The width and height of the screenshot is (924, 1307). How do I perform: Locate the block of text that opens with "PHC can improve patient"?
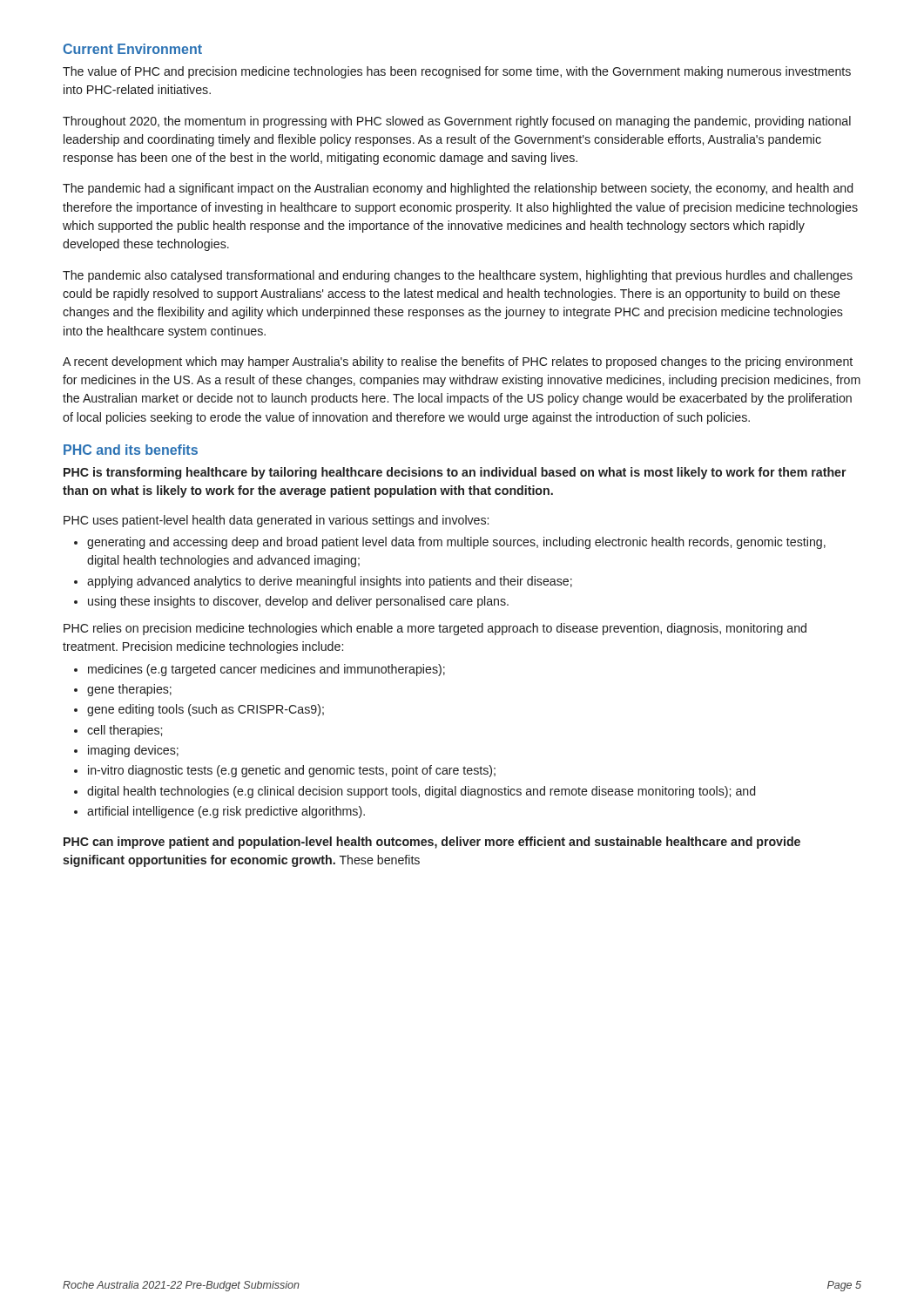tap(432, 851)
